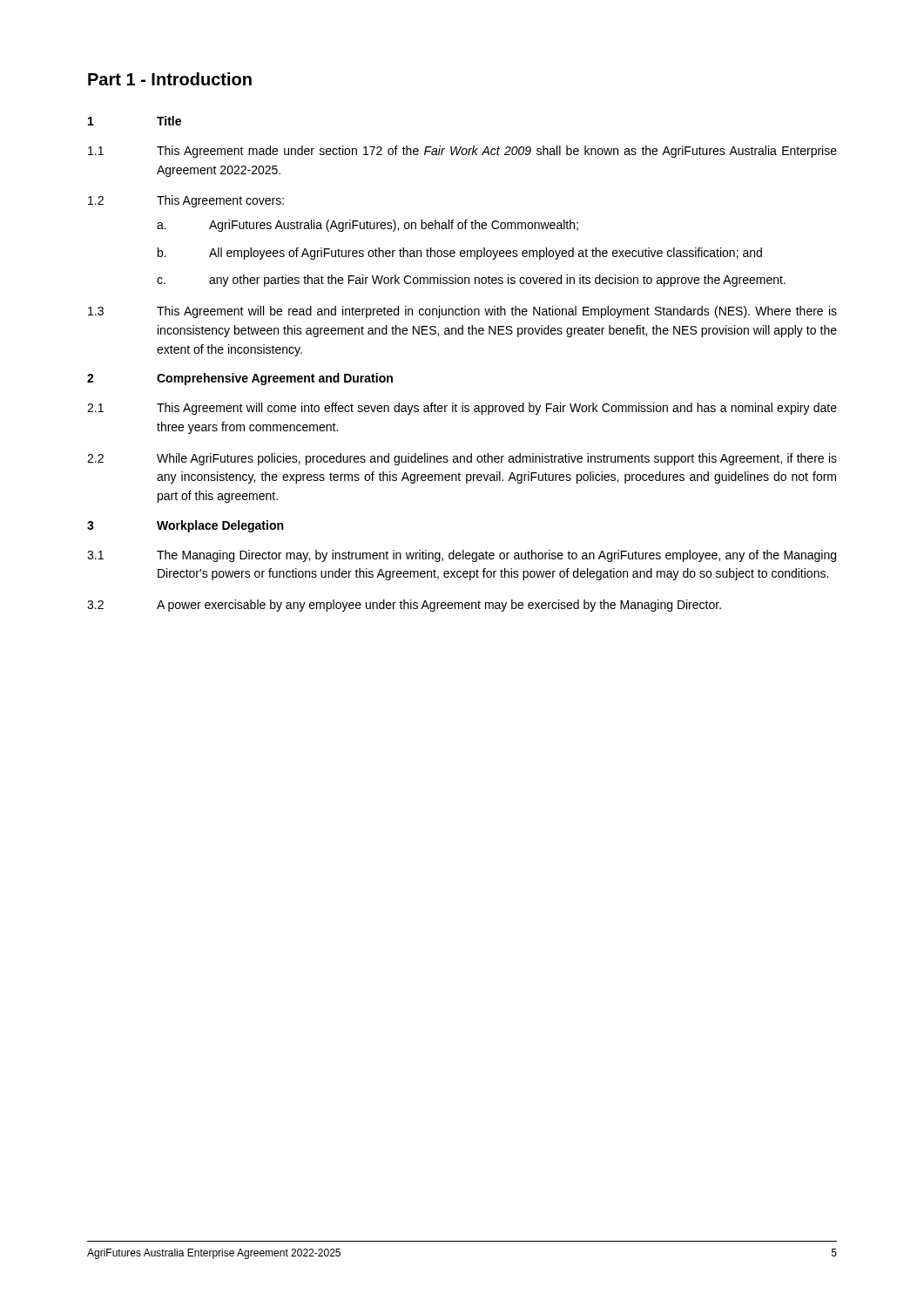This screenshot has width=924, height=1307.
Task: Point to the block beginning "2 A power exercisable by any employee"
Action: [x=462, y=605]
